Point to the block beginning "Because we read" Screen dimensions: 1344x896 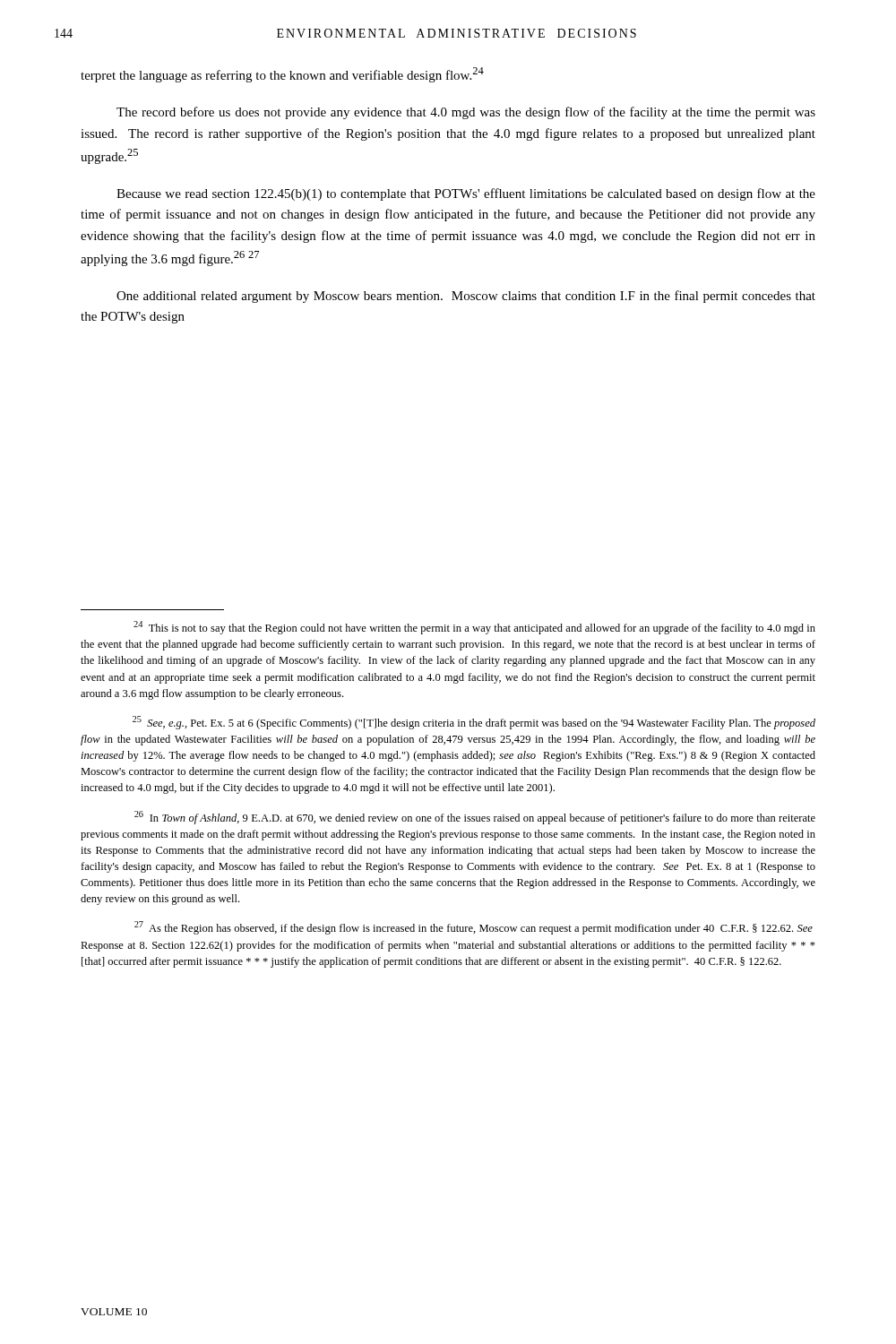coord(448,226)
